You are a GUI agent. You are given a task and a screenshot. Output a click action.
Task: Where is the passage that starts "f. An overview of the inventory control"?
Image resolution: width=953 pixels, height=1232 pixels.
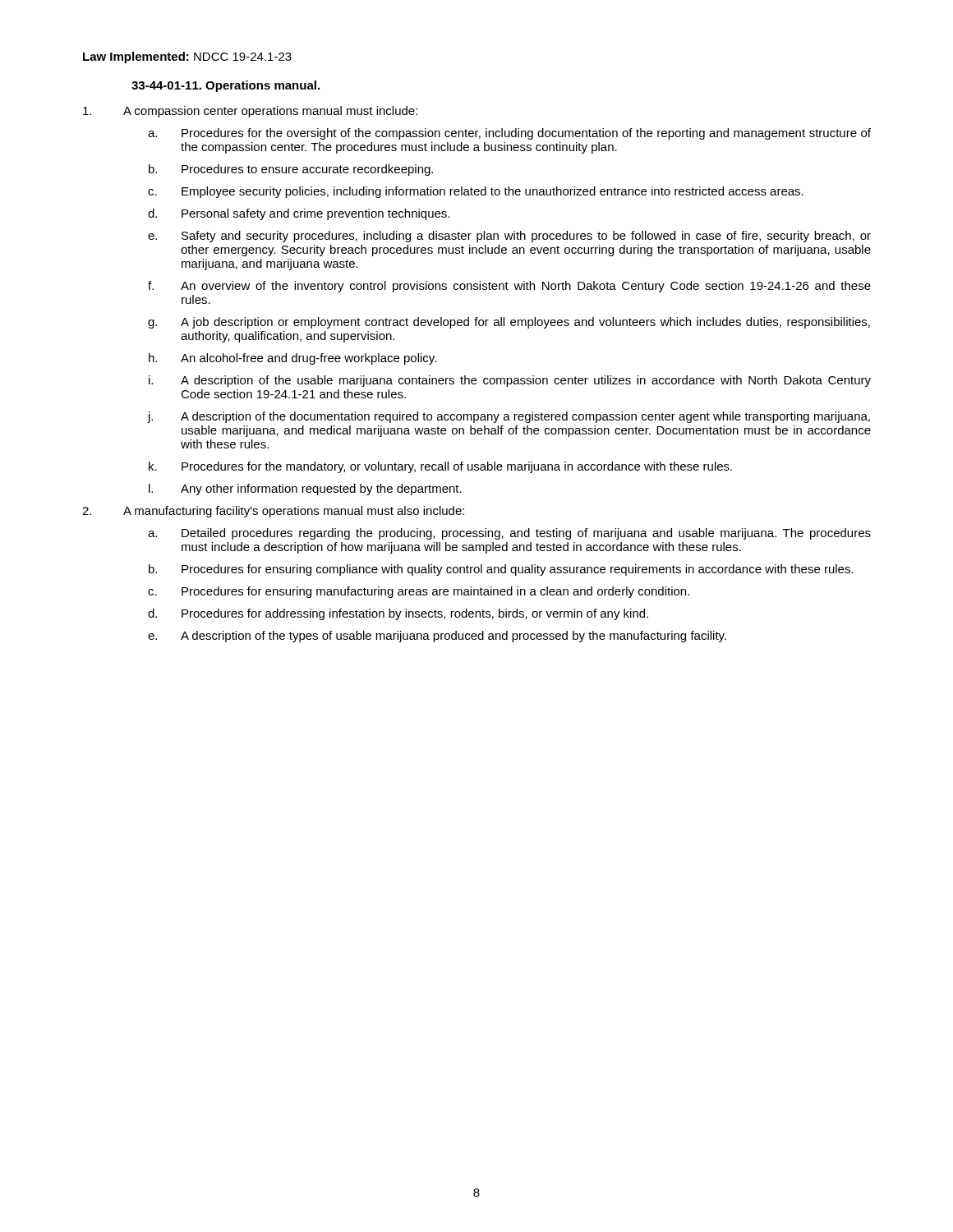(509, 292)
